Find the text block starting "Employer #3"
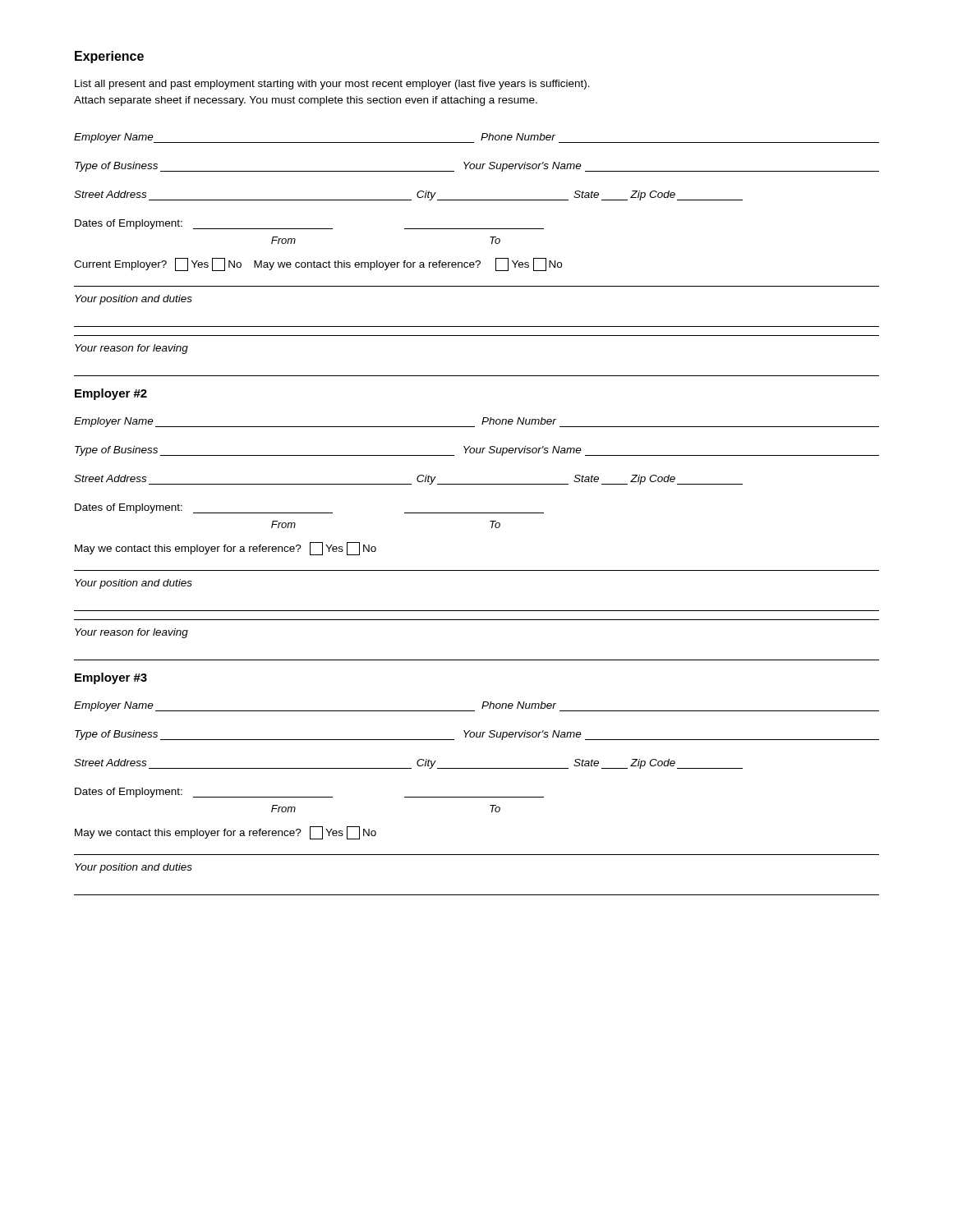Viewport: 953px width, 1232px height. tap(111, 677)
